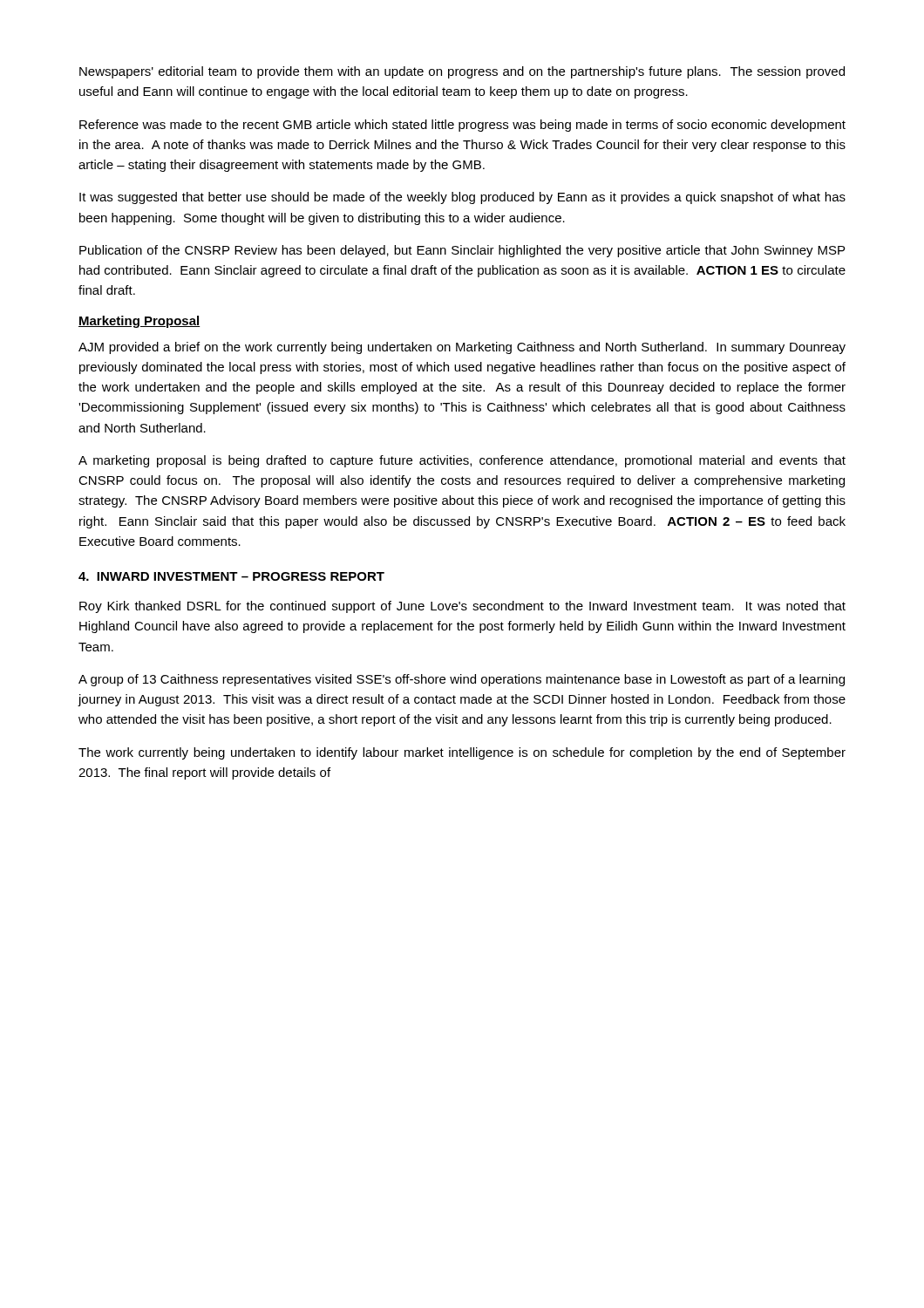Click on the text block starting "The work currently being undertaken"
Image resolution: width=924 pixels, height=1308 pixels.
click(462, 762)
